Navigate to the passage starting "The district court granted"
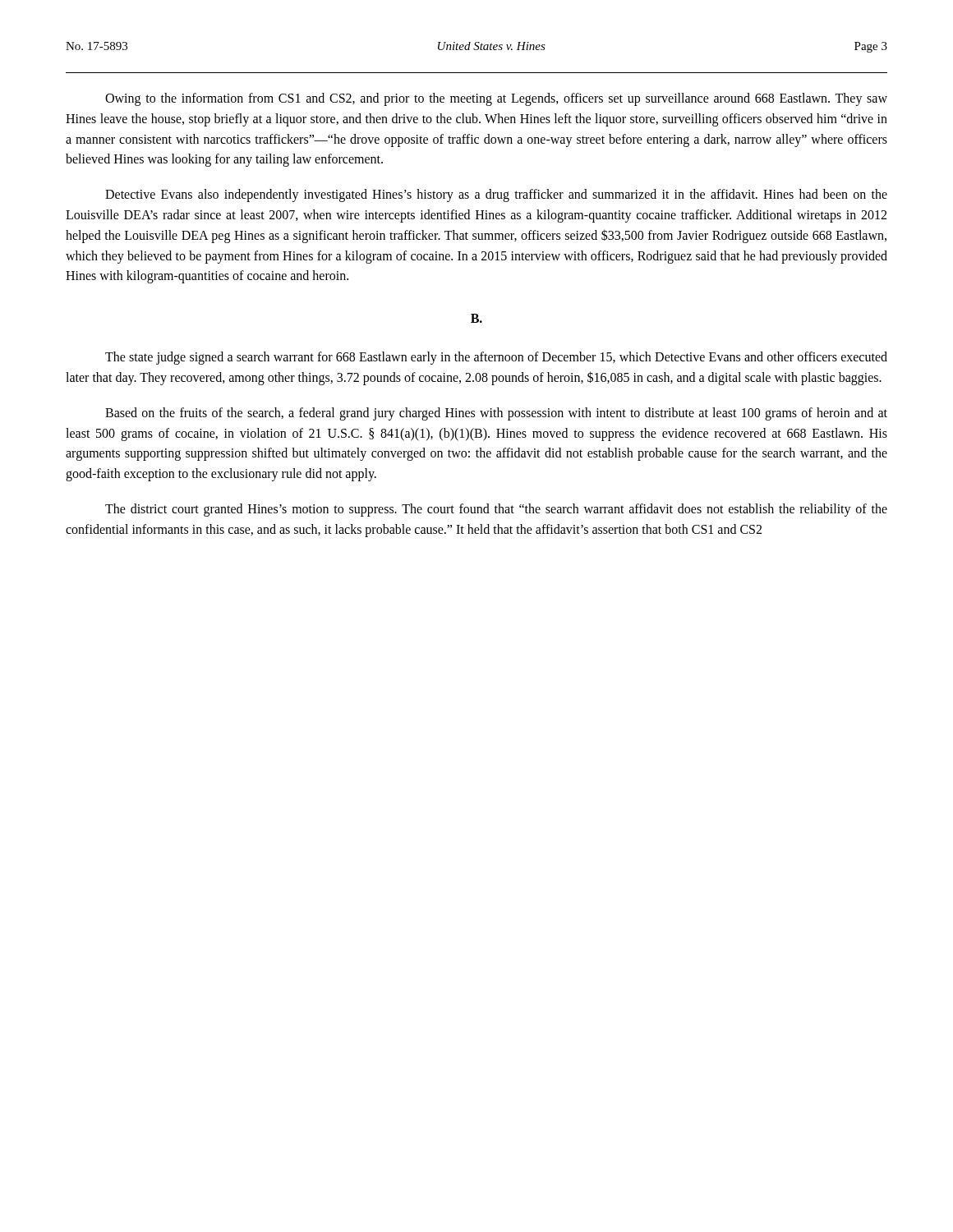Viewport: 953px width, 1232px height. click(476, 520)
